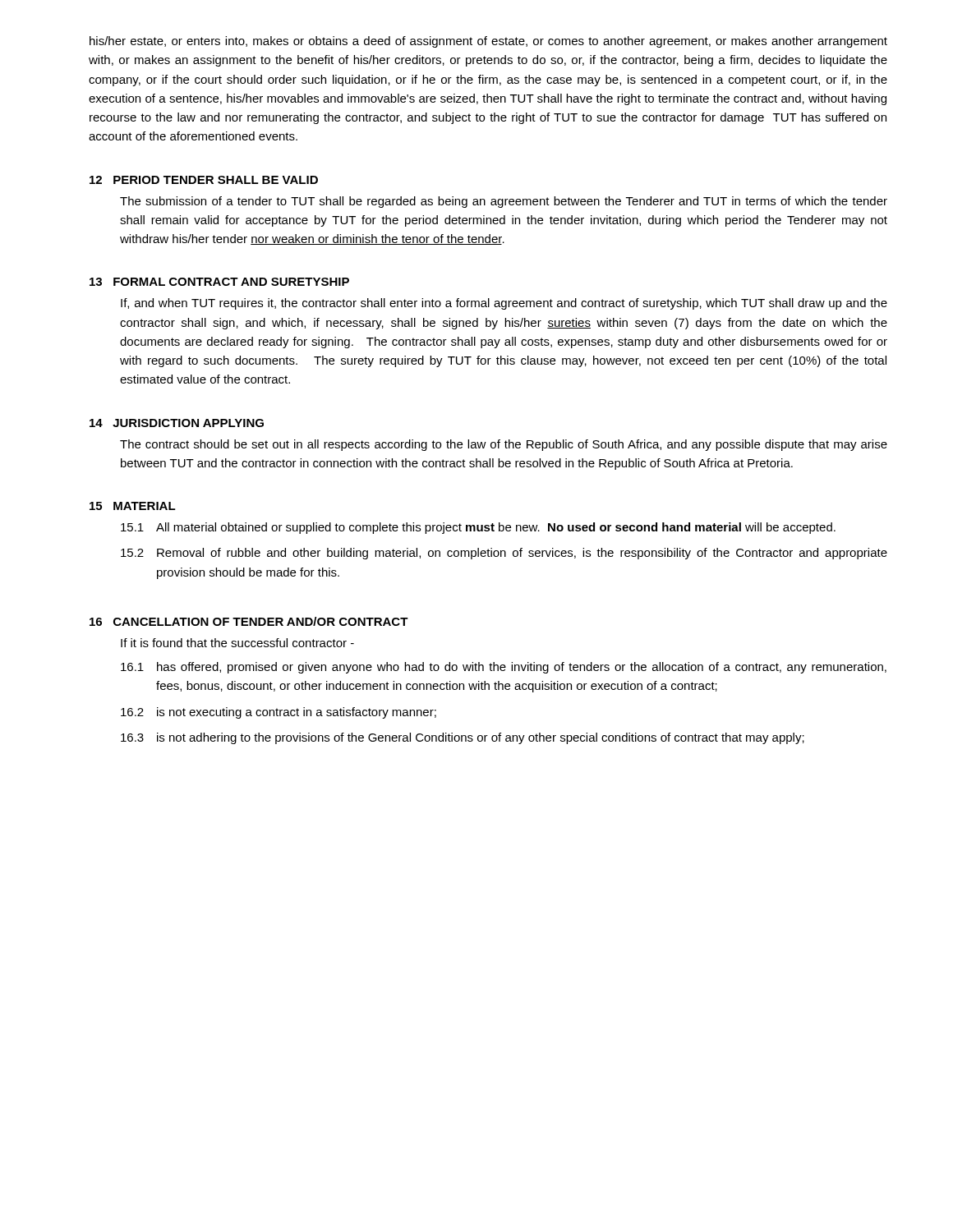The image size is (953, 1232).
Task: Point to the block starting "13 FORMAL CONTRACT"
Action: tap(219, 282)
